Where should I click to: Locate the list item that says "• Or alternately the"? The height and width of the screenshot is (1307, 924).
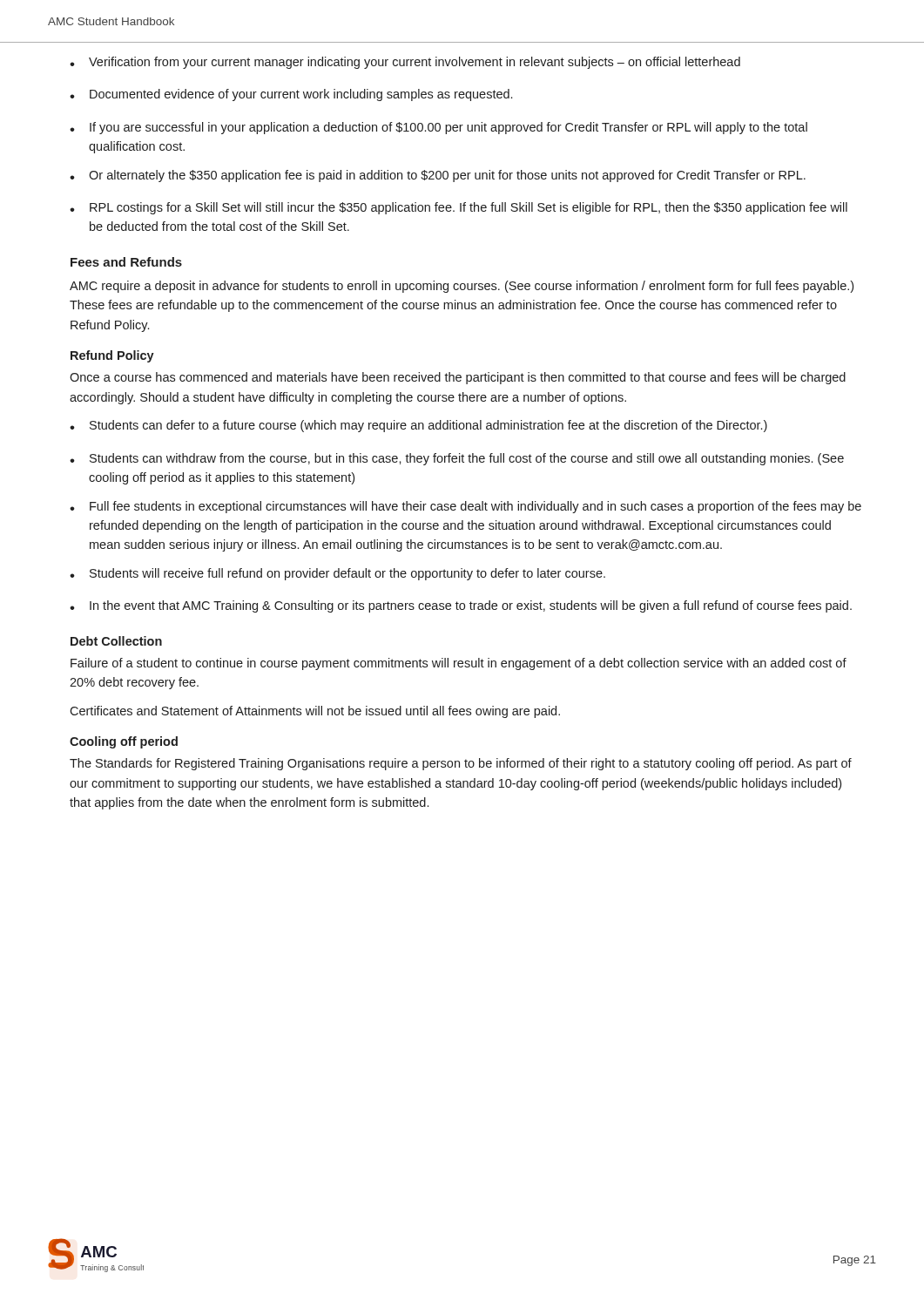pos(466,177)
